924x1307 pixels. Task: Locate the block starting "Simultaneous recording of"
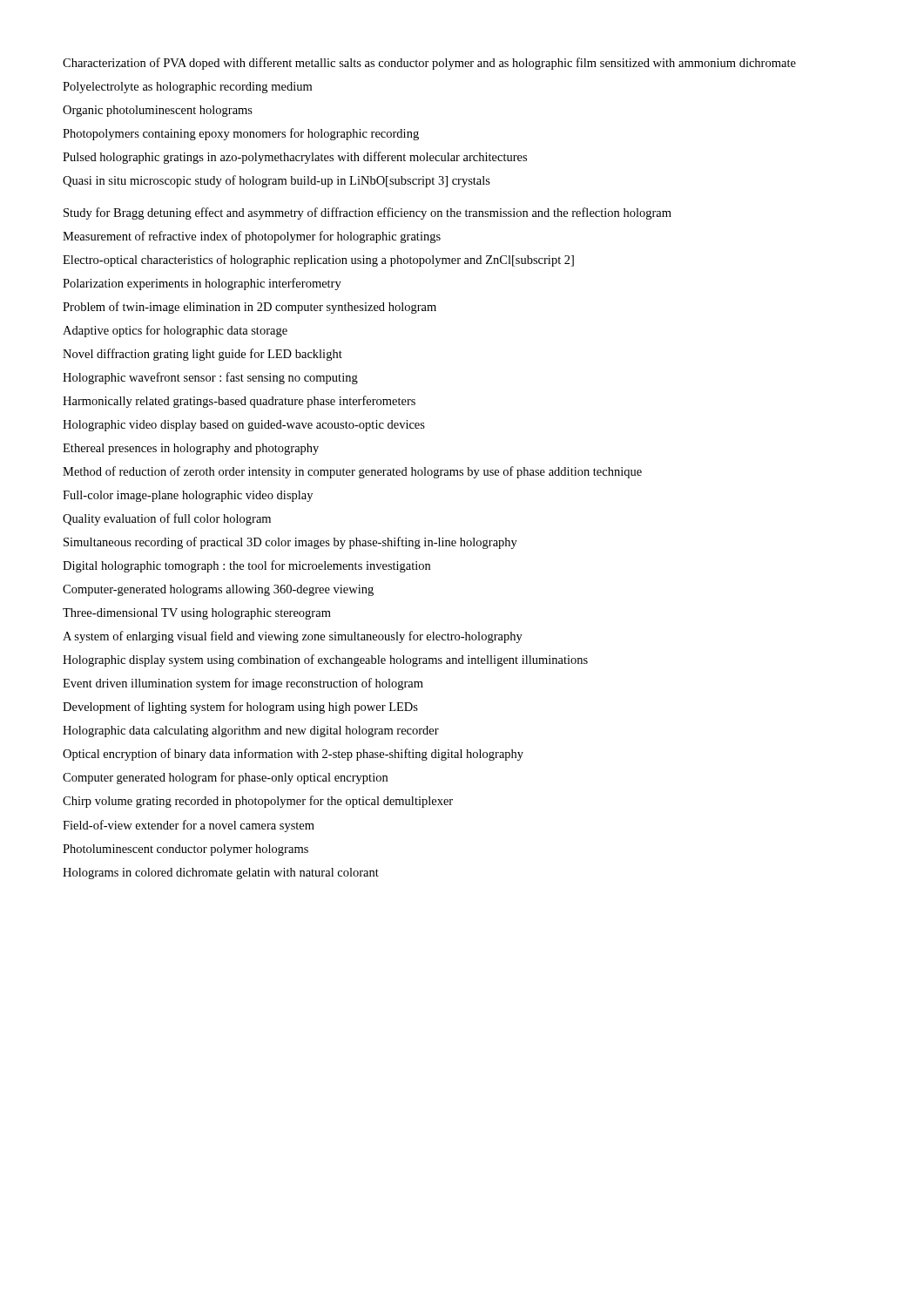290,542
